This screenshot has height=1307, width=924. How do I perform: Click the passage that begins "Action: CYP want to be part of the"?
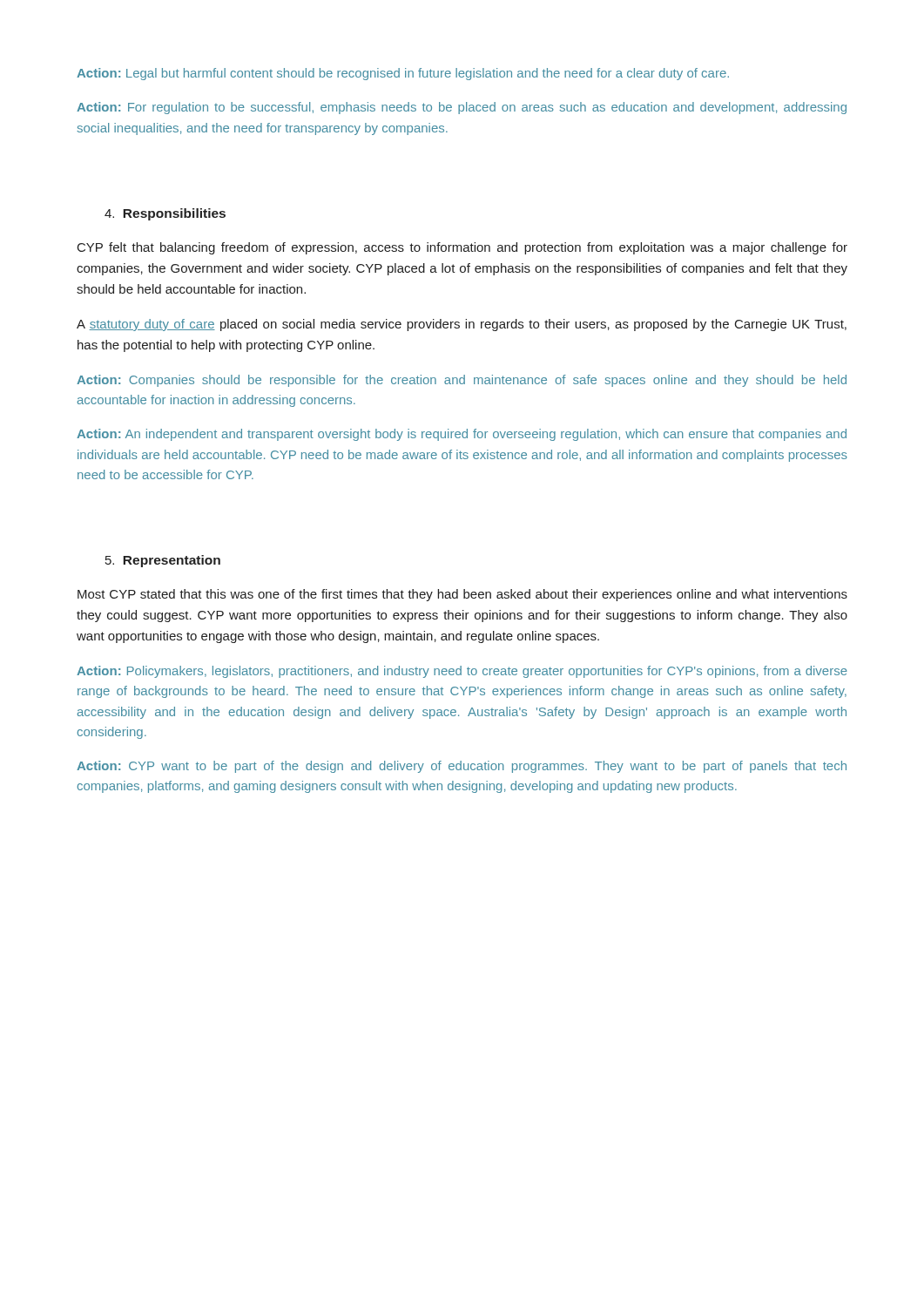click(x=462, y=776)
